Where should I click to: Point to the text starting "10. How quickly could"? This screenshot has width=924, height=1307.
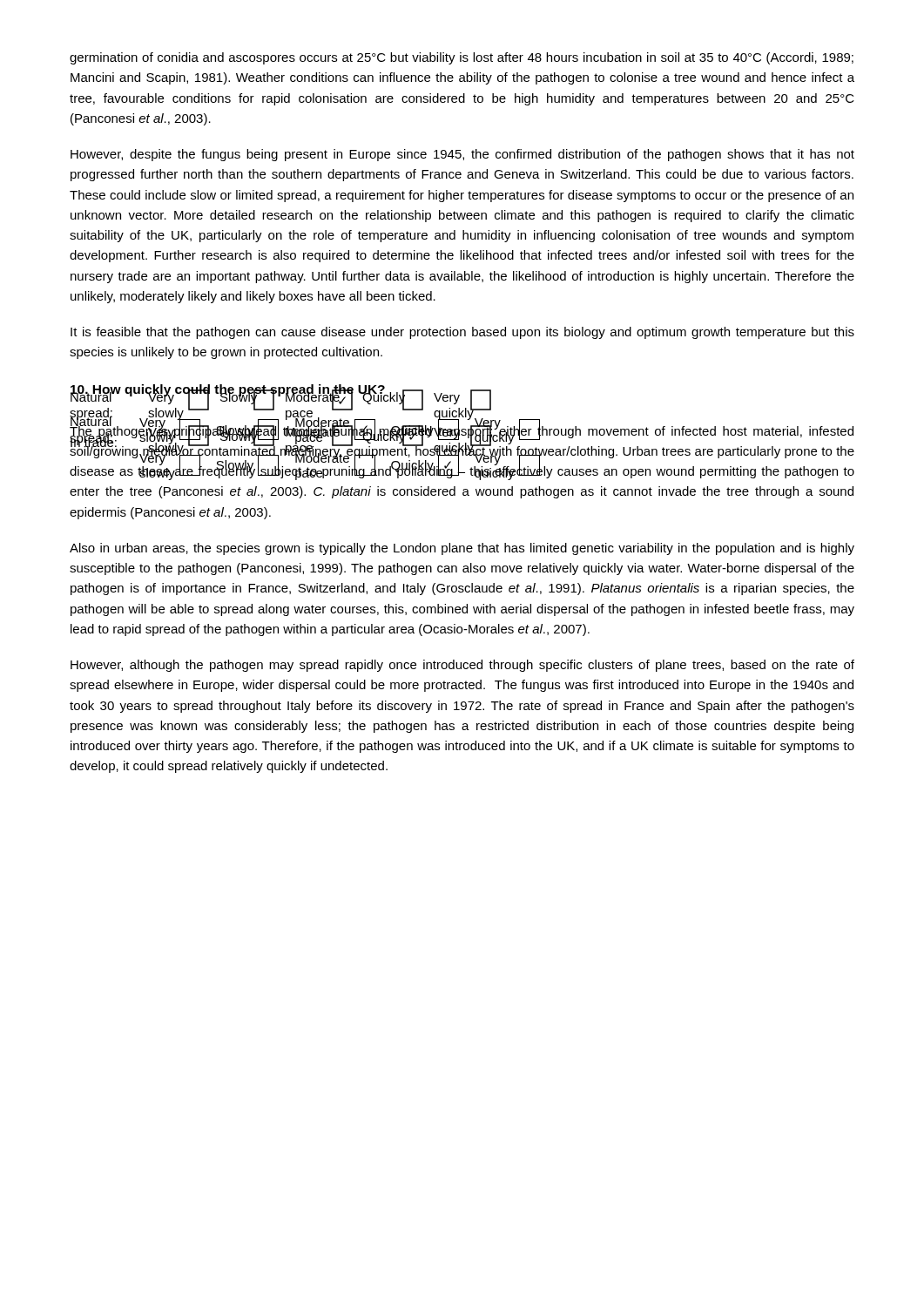pos(228,389)
